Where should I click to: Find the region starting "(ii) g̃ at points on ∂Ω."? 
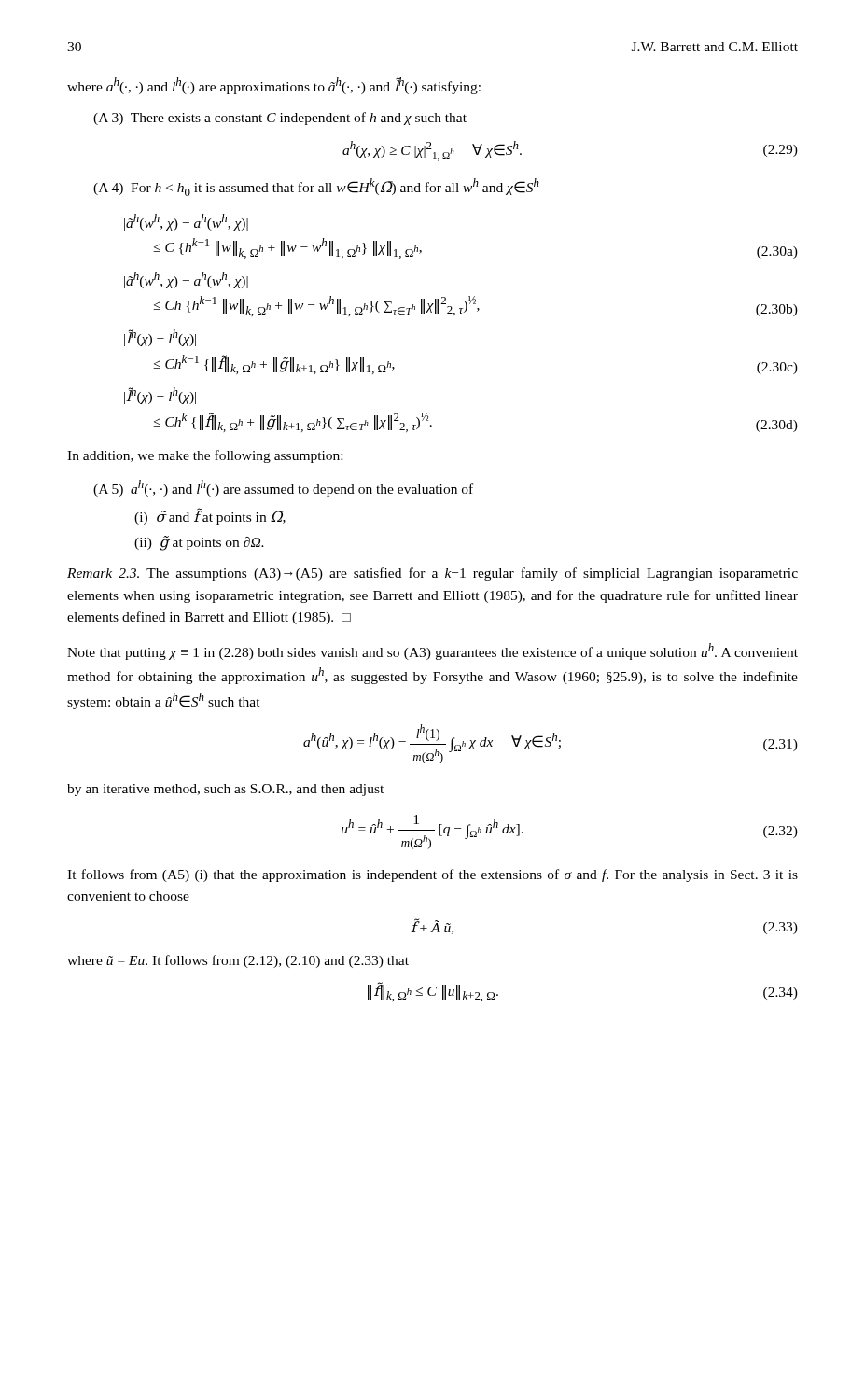click(x=199, y=542)
